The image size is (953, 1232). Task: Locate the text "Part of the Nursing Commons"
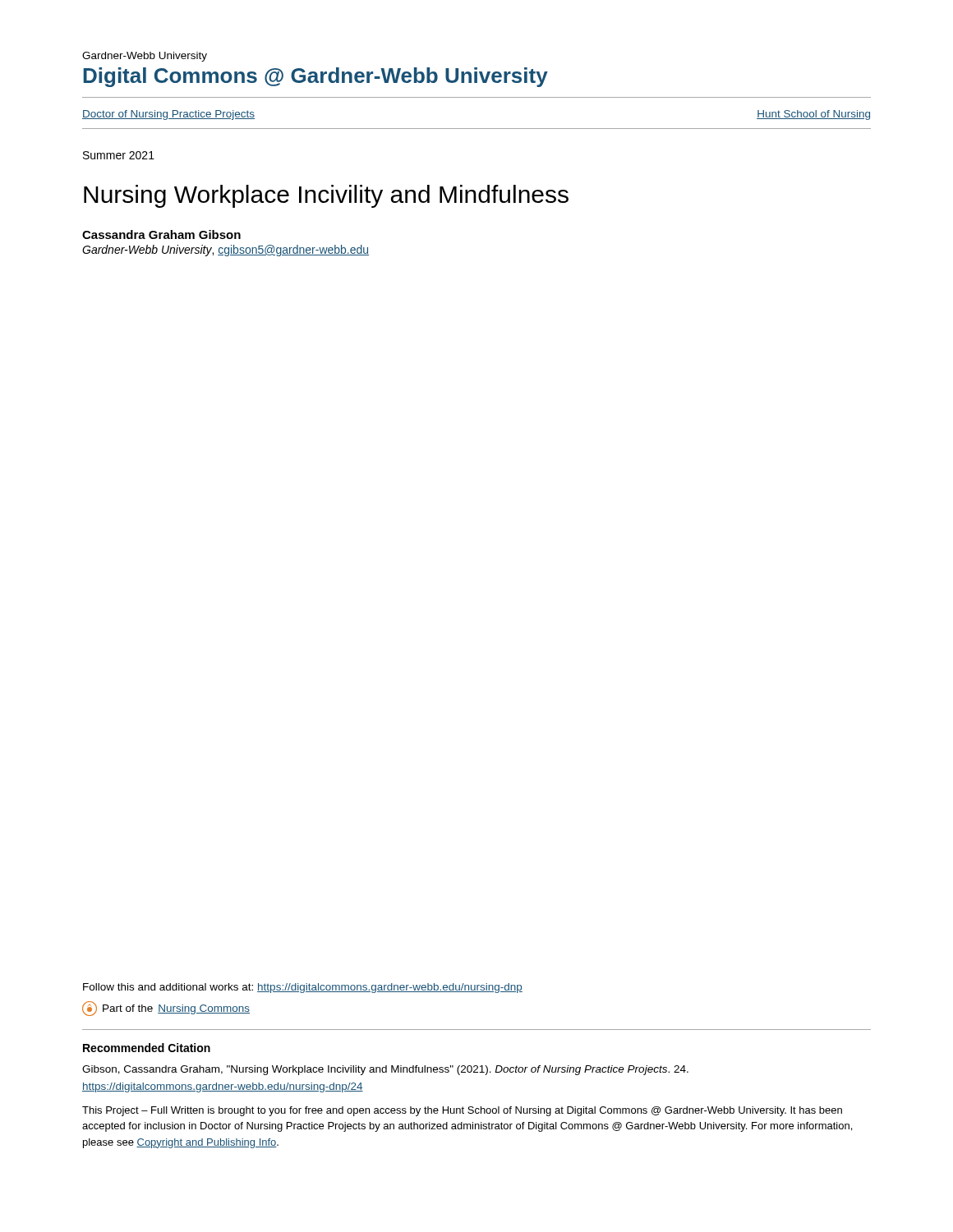click(x=166, y=1008)
